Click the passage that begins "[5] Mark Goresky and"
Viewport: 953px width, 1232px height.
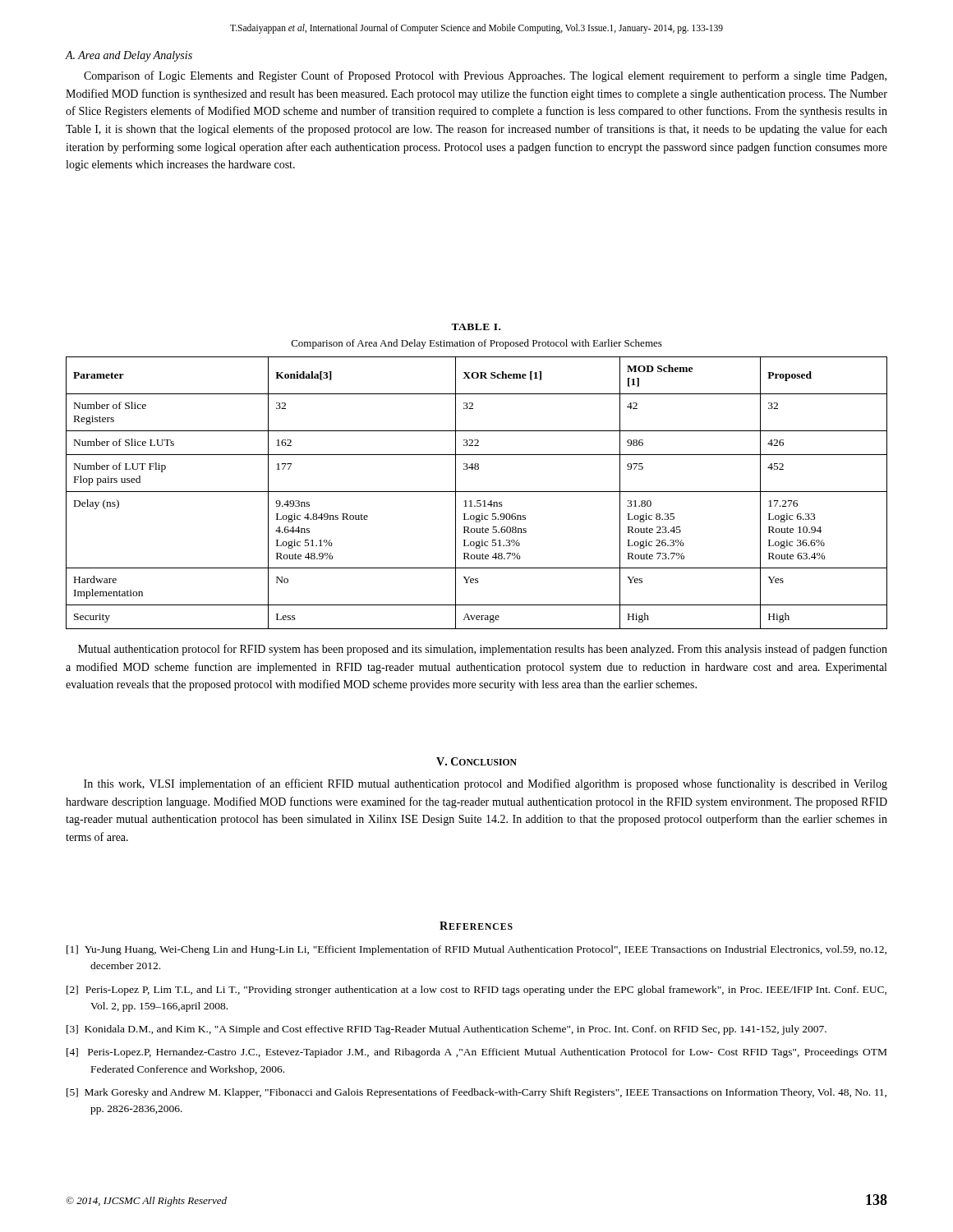click(x=476, y=1100)
